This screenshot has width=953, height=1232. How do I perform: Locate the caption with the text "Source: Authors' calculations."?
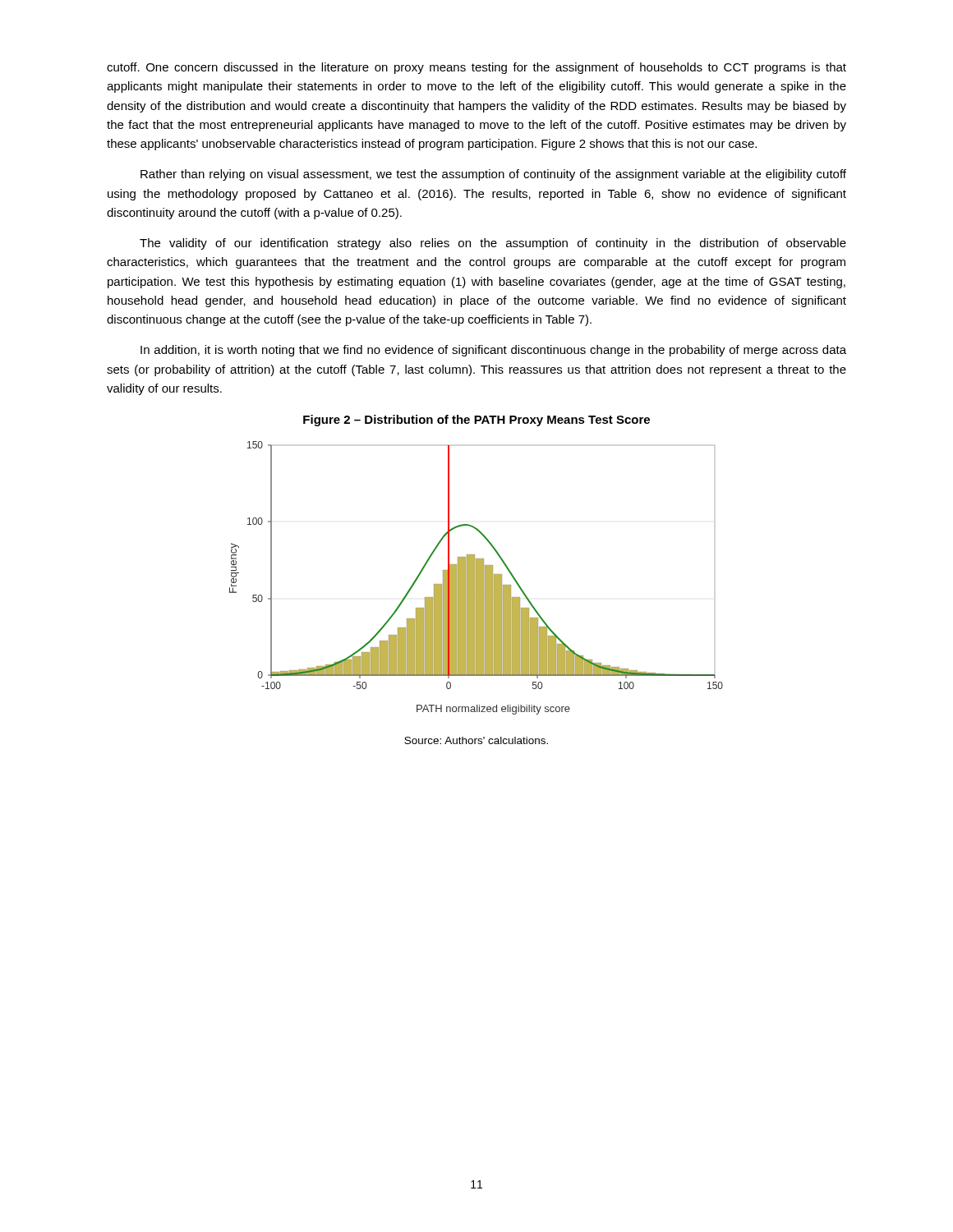pyautogui.click(x=476, y=740)
